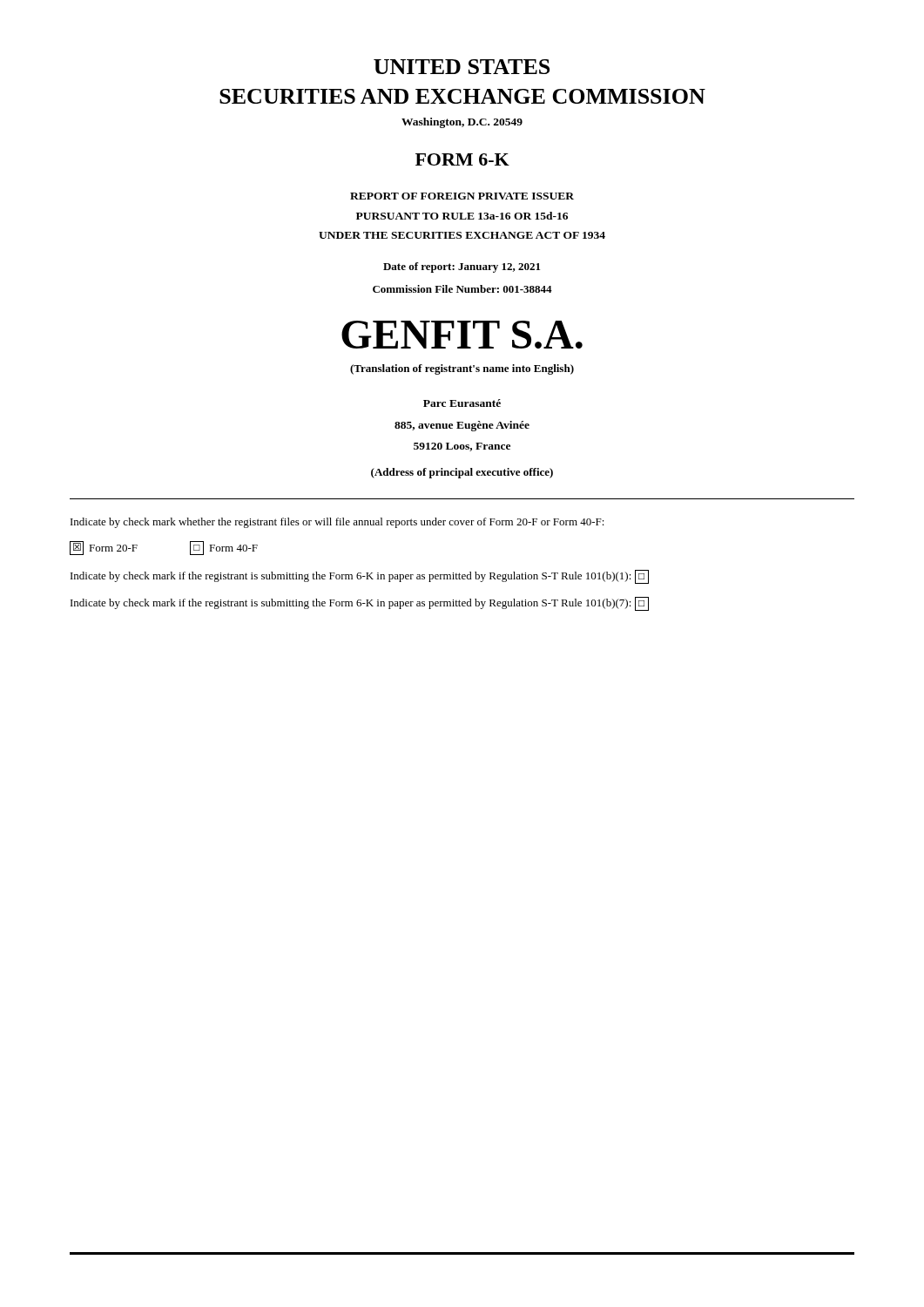Locate the title that opens with "UNITED STATESSECURITIES AND"
This screenshot has height=1307, width=924.
(x=462, y=90)
